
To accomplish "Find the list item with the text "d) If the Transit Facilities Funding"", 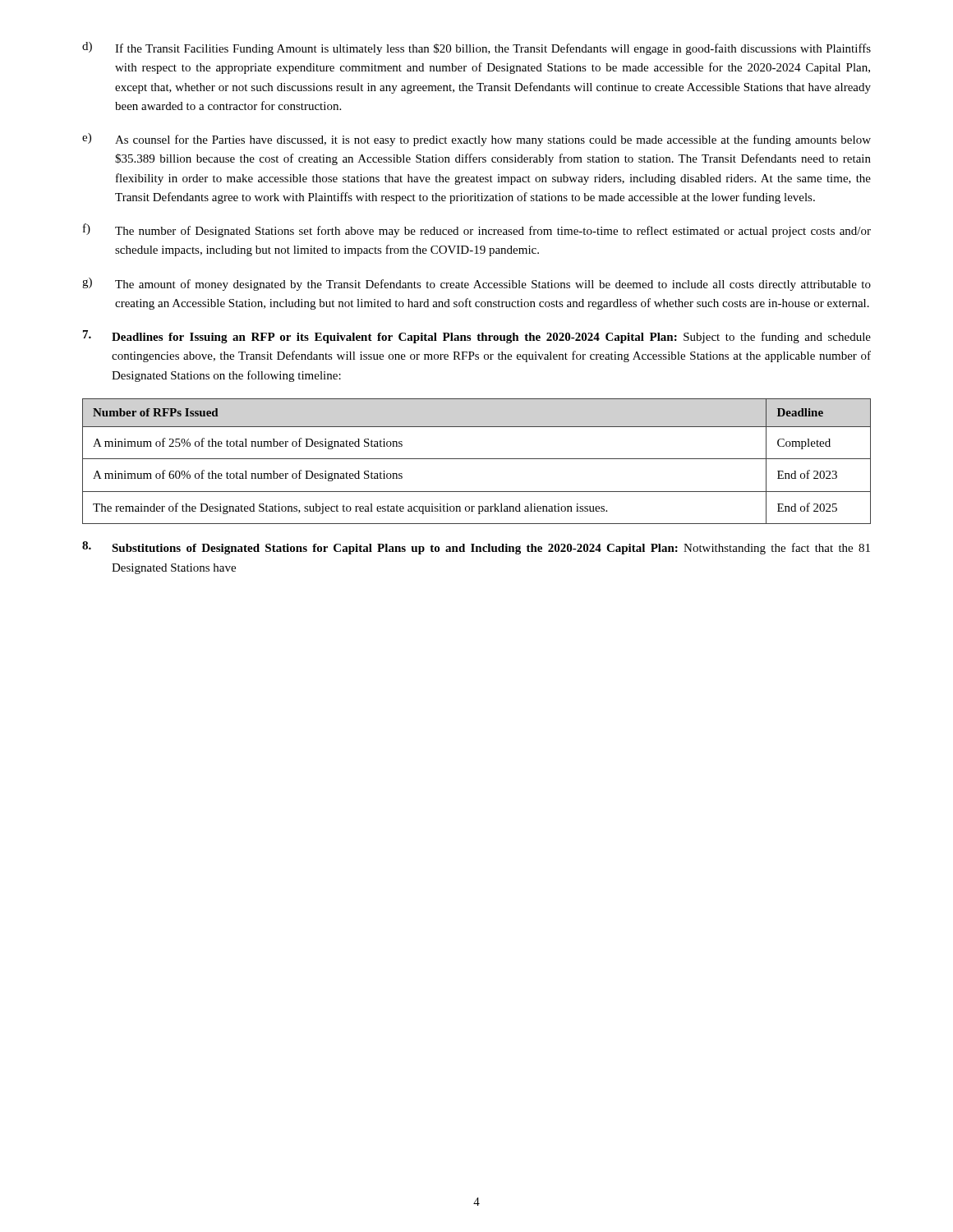I will [x=476, y=78].
